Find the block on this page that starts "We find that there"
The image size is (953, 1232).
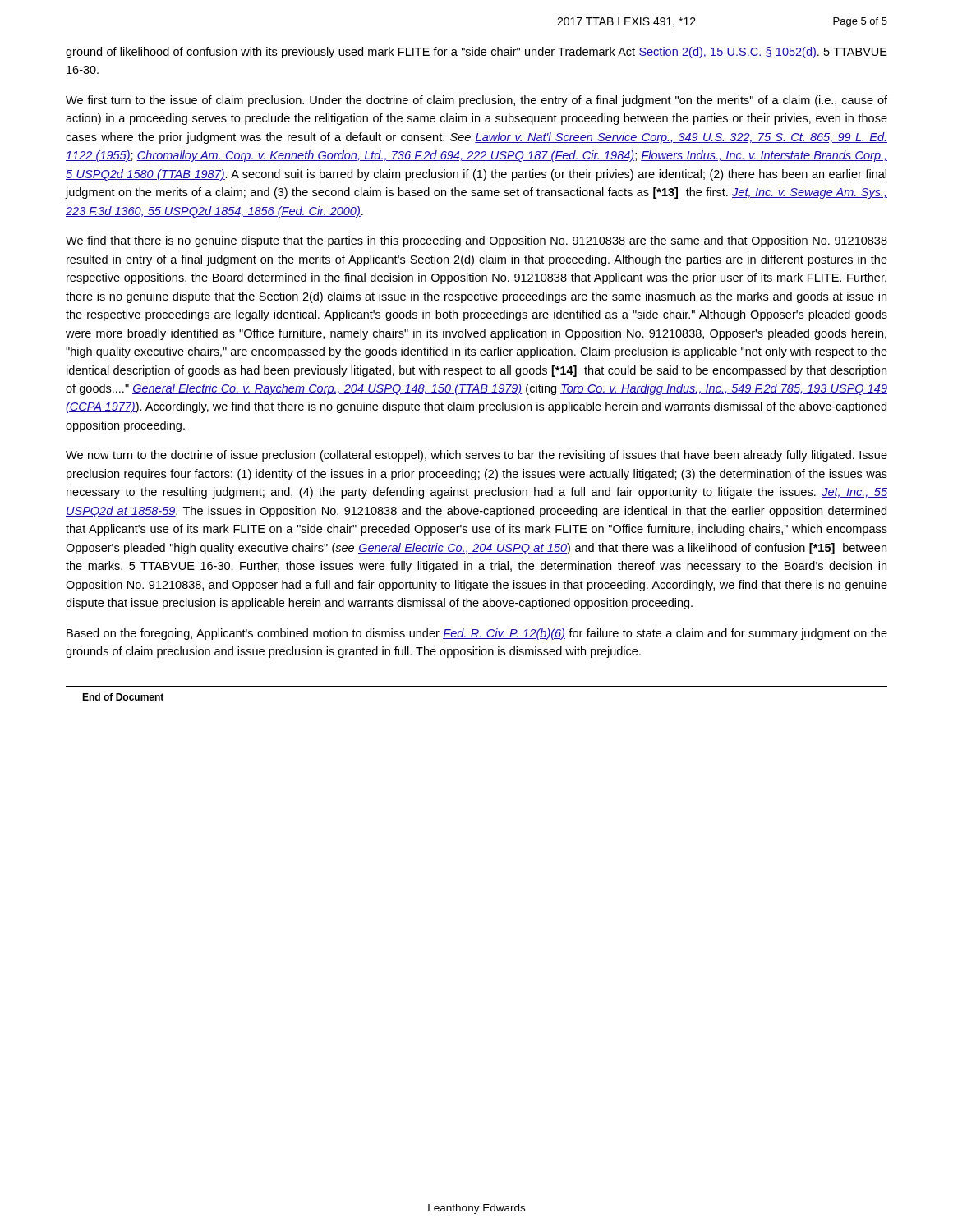tap(476, 333)
